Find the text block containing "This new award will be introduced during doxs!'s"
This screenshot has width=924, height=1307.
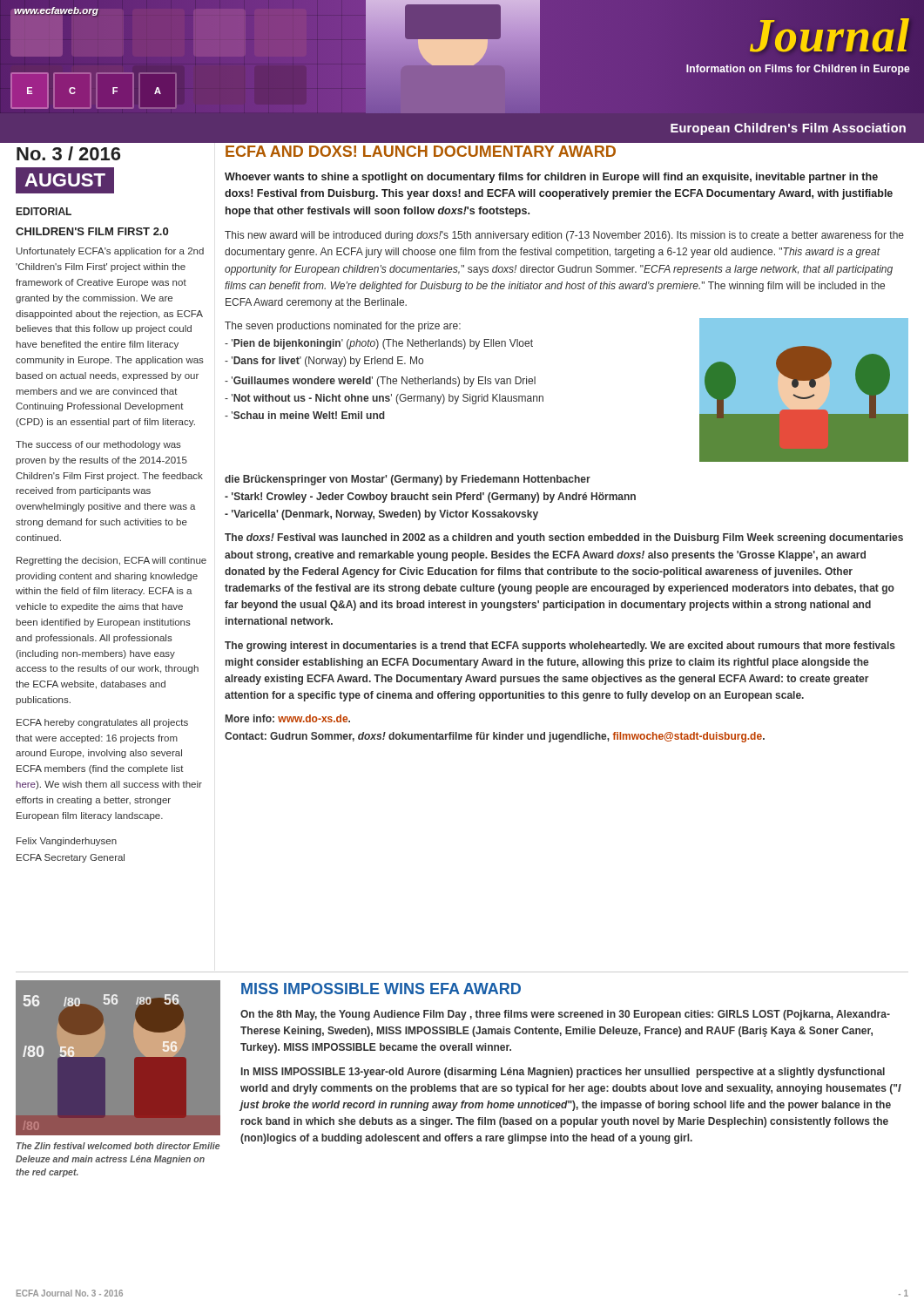click(x=564, y=269)
